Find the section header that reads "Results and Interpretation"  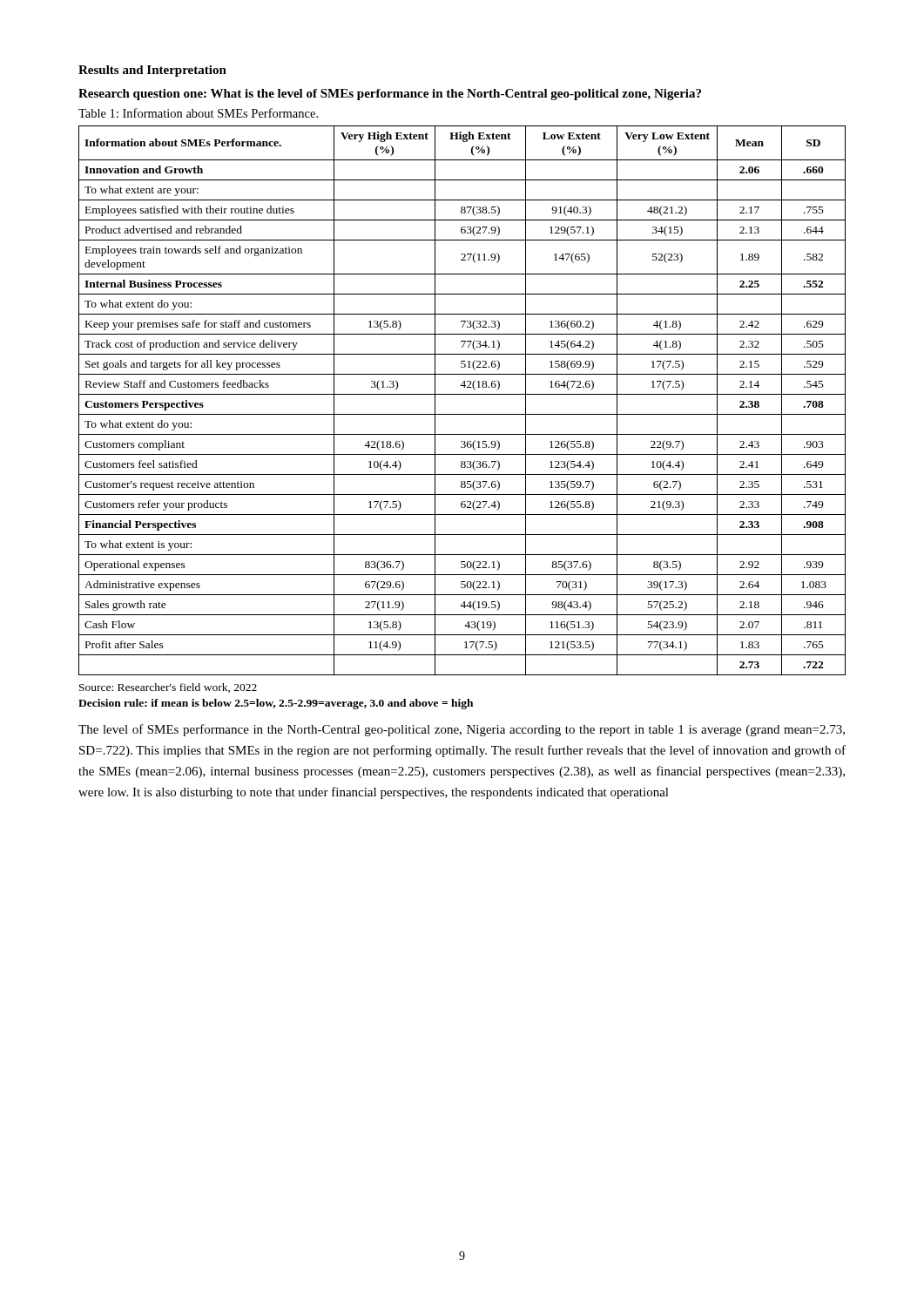pos(152,70)
